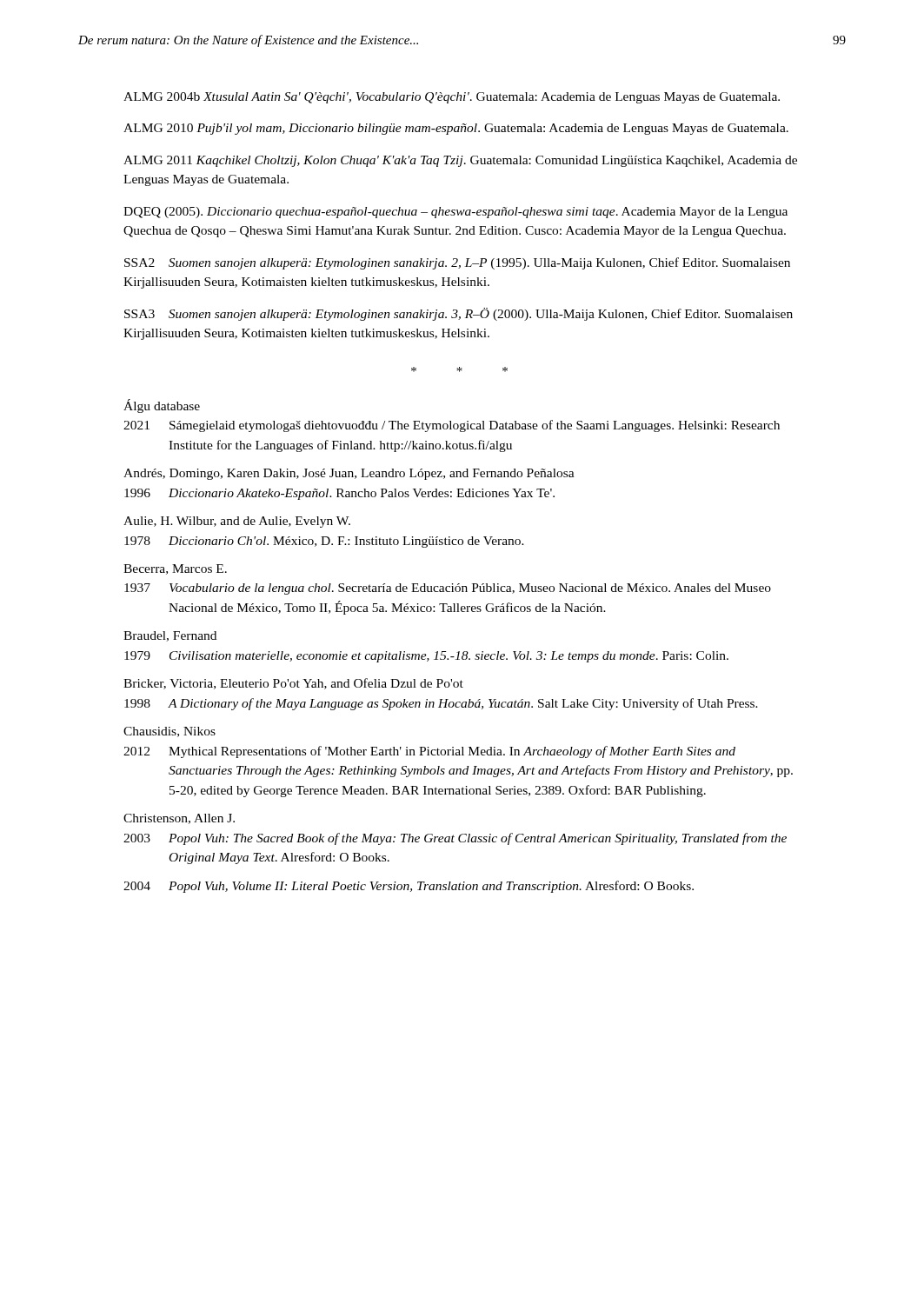The height and width of the screenshot is (1304, 924).
Task: Find the text block with the text "ALMG 2010 Pujb'il yol"
Action: pos(456,128)
